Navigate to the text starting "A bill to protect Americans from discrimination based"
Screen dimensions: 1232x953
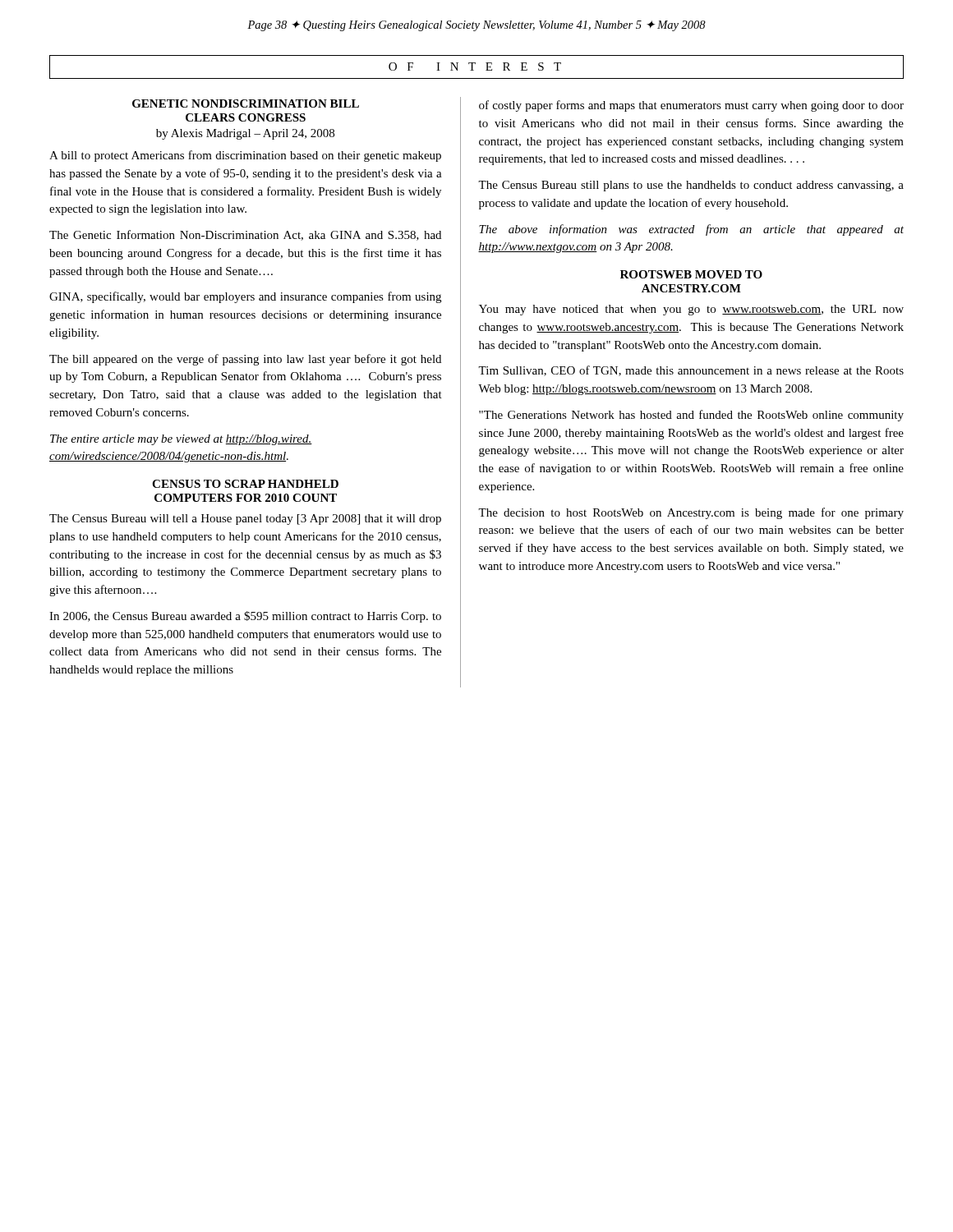click(245, 182)
